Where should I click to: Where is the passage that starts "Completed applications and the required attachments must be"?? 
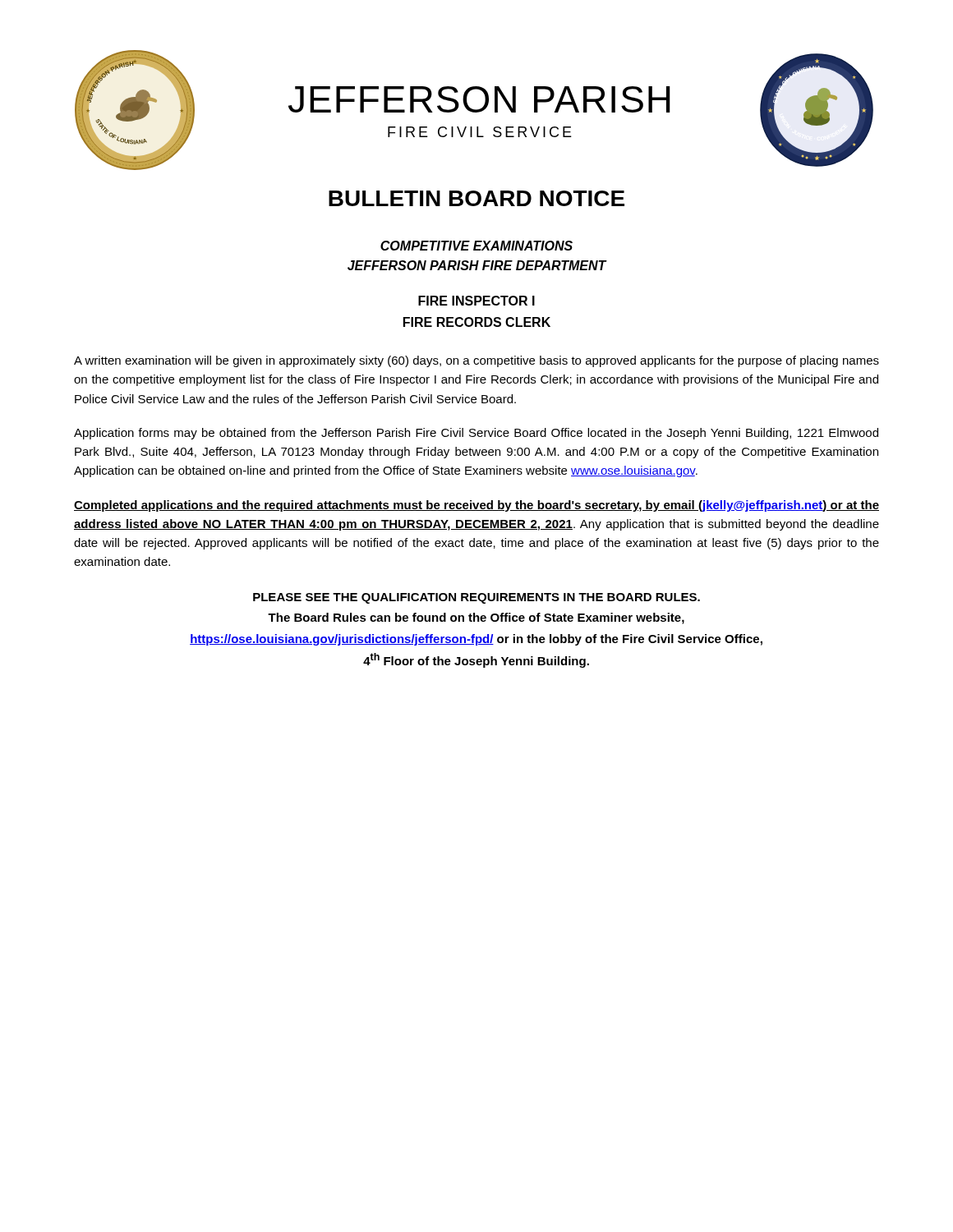pyautogui.click(x=476, y=533)
